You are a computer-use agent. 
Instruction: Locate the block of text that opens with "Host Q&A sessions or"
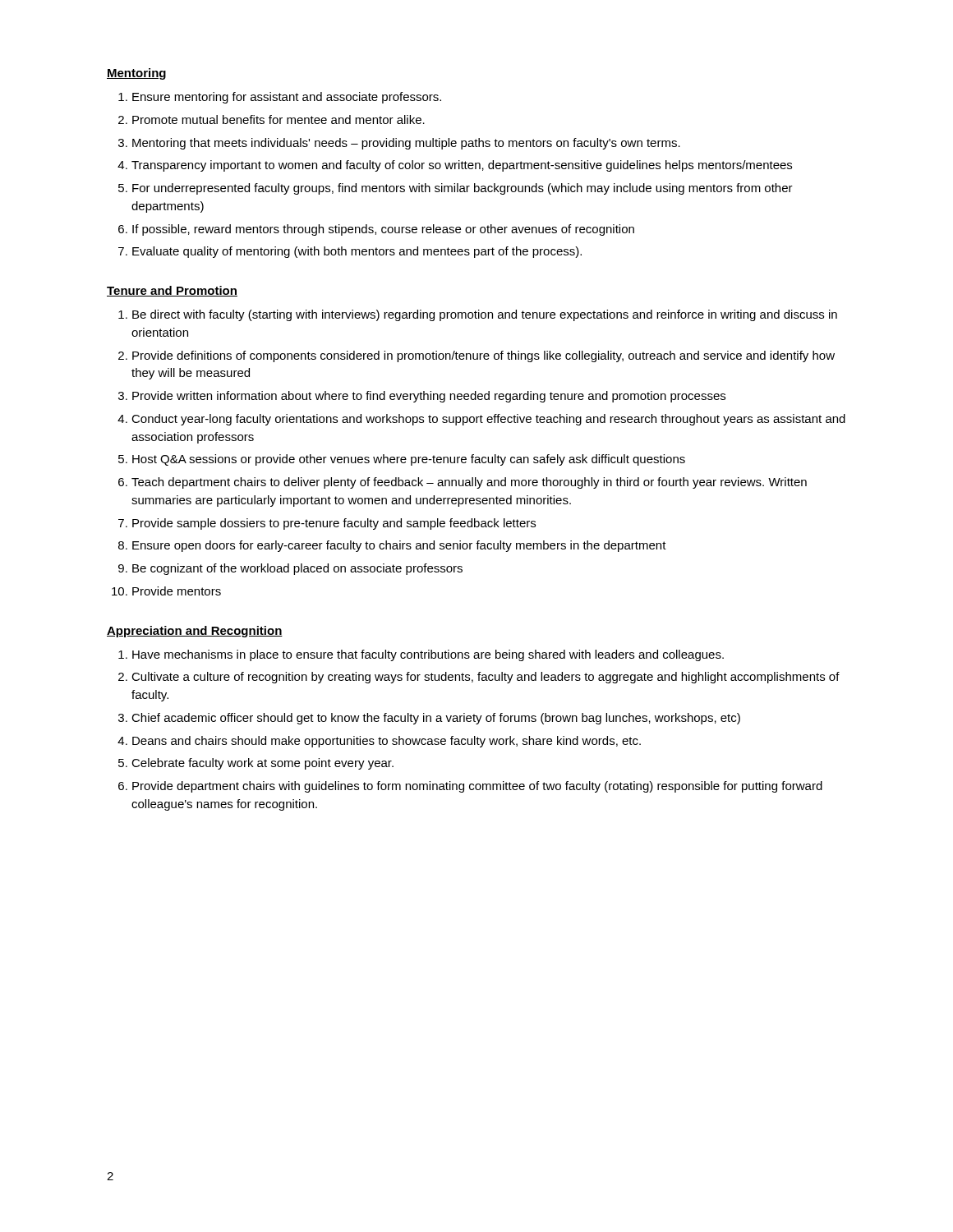coord(408,459)
